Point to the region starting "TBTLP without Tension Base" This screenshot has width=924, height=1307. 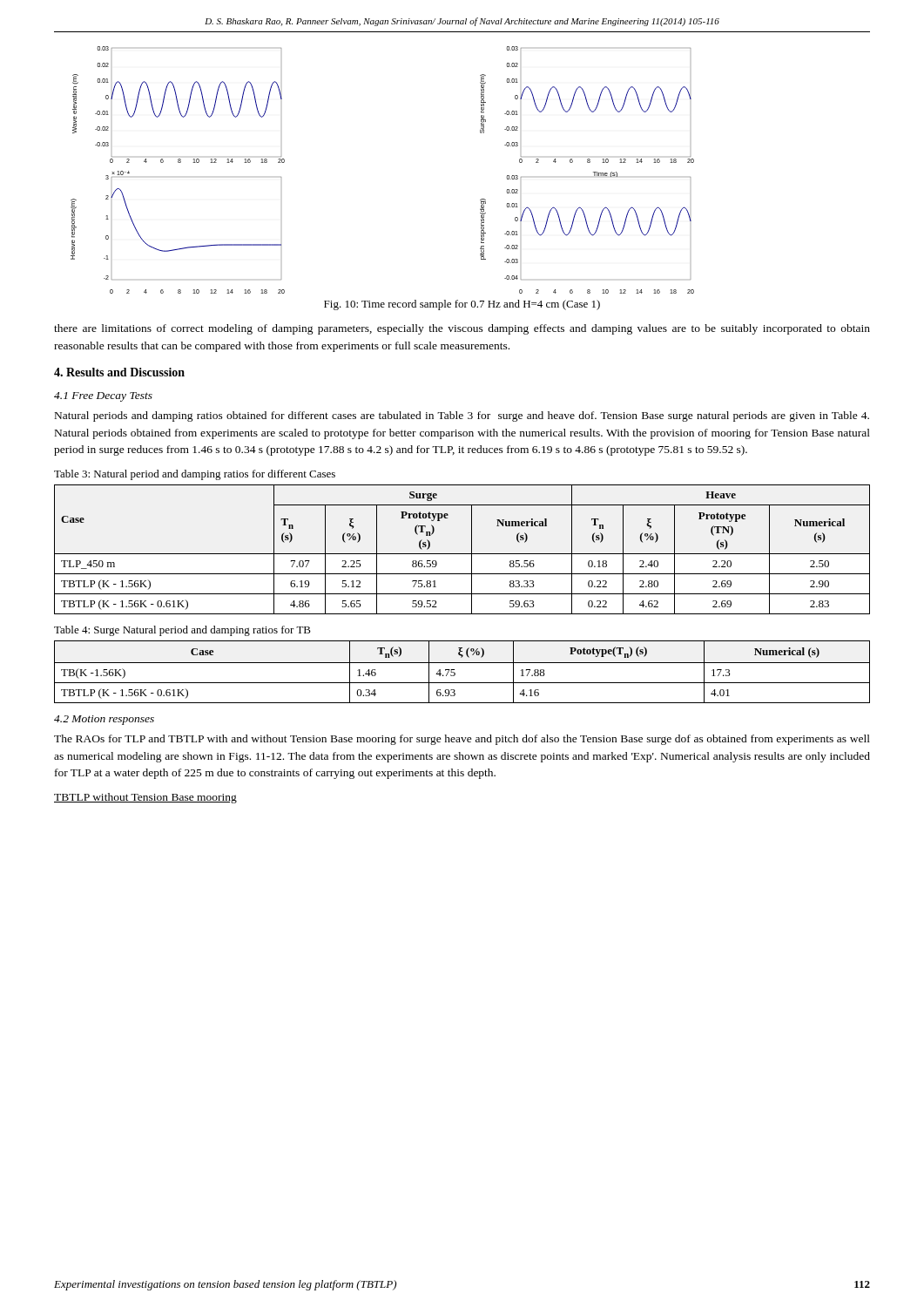point(145,797)
